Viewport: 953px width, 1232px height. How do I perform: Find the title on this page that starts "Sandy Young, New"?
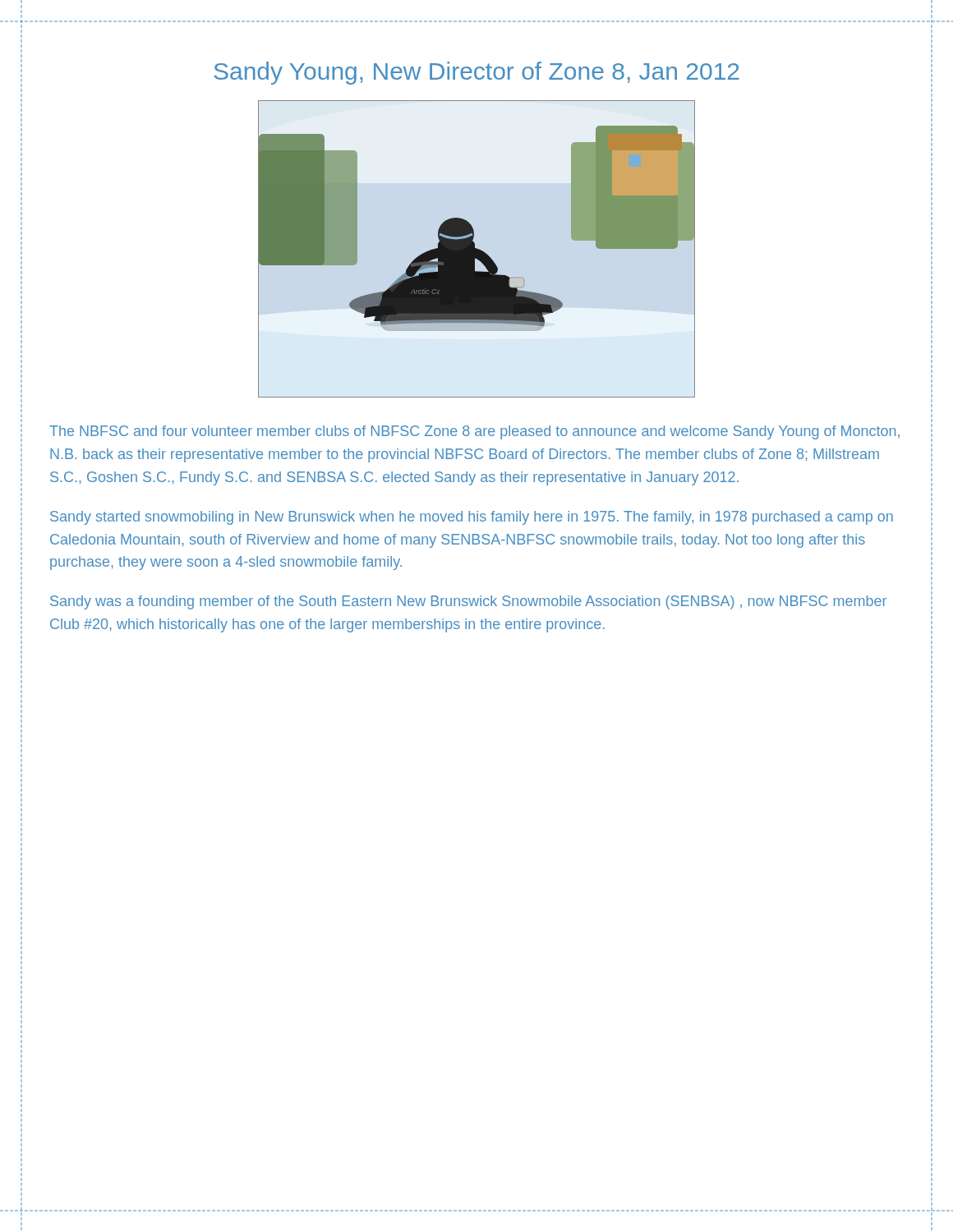point(476,71)
